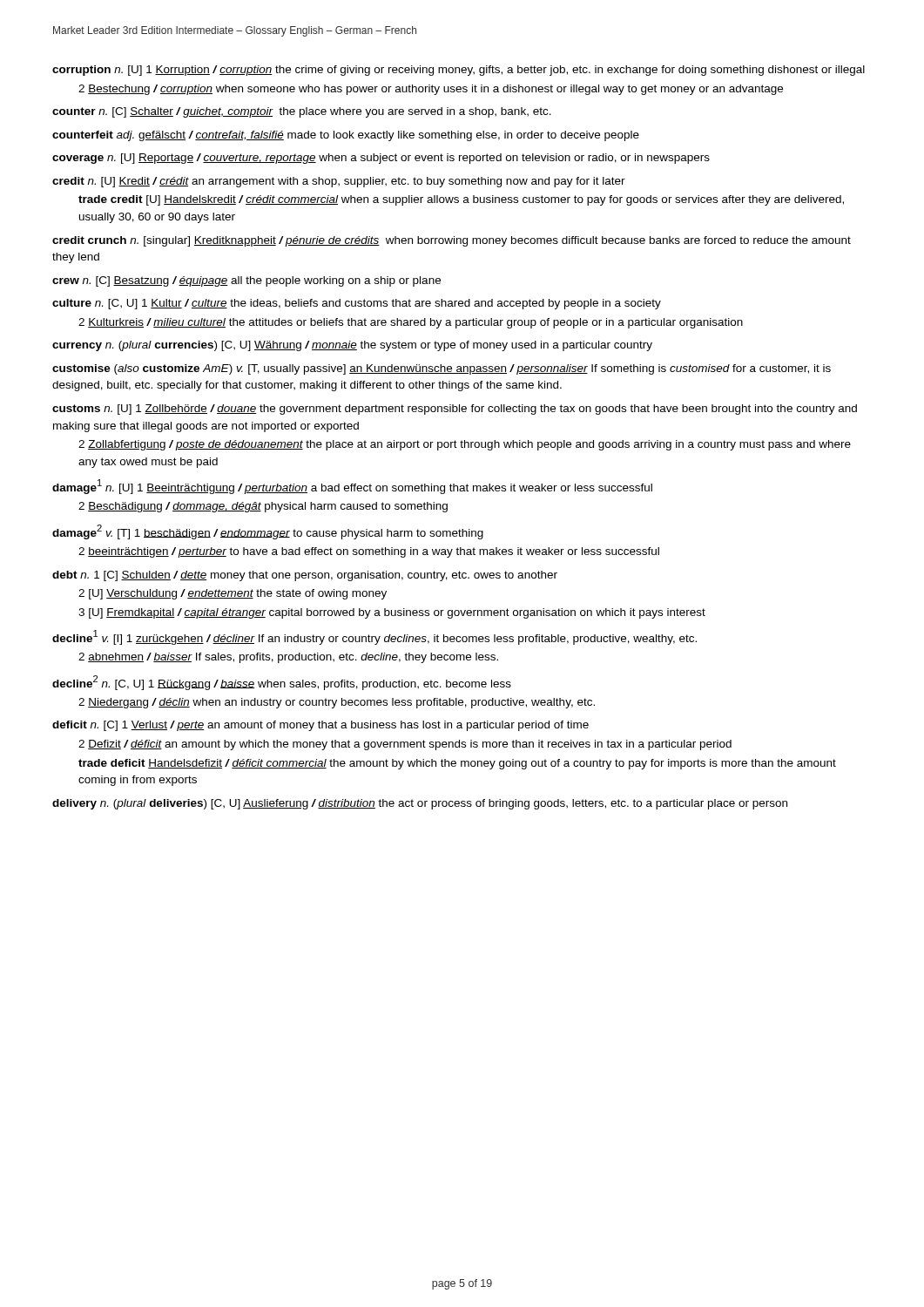The height and width of the screenshot is (1307, 924).
Task: Locate the block of text that opens with "delivery n. (plural"
Action: 420,803
